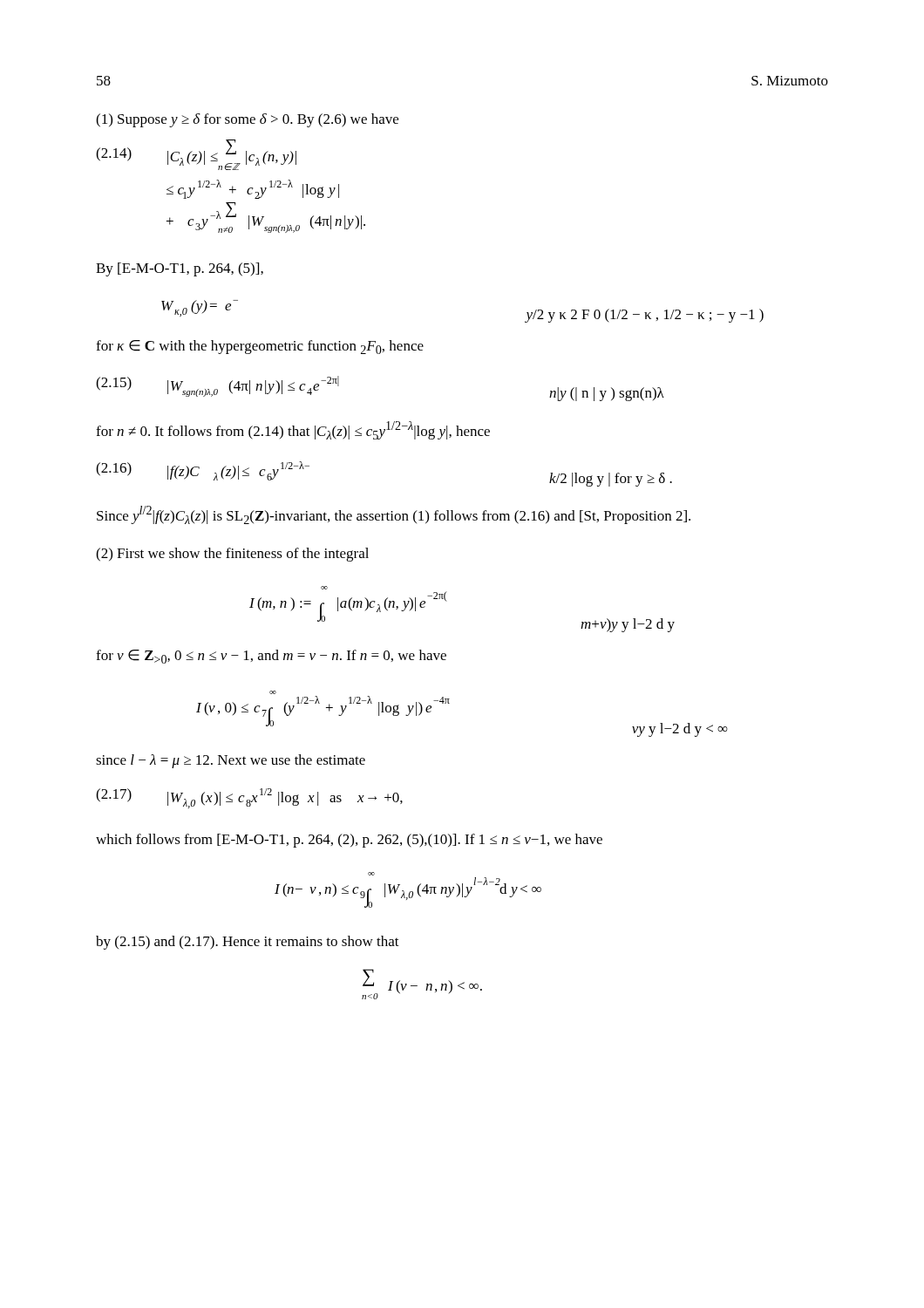Point to the element starting "since l − λ = μ ≥ 12."
Viewport: 924px width, 1308px height.
click(231, 760)
